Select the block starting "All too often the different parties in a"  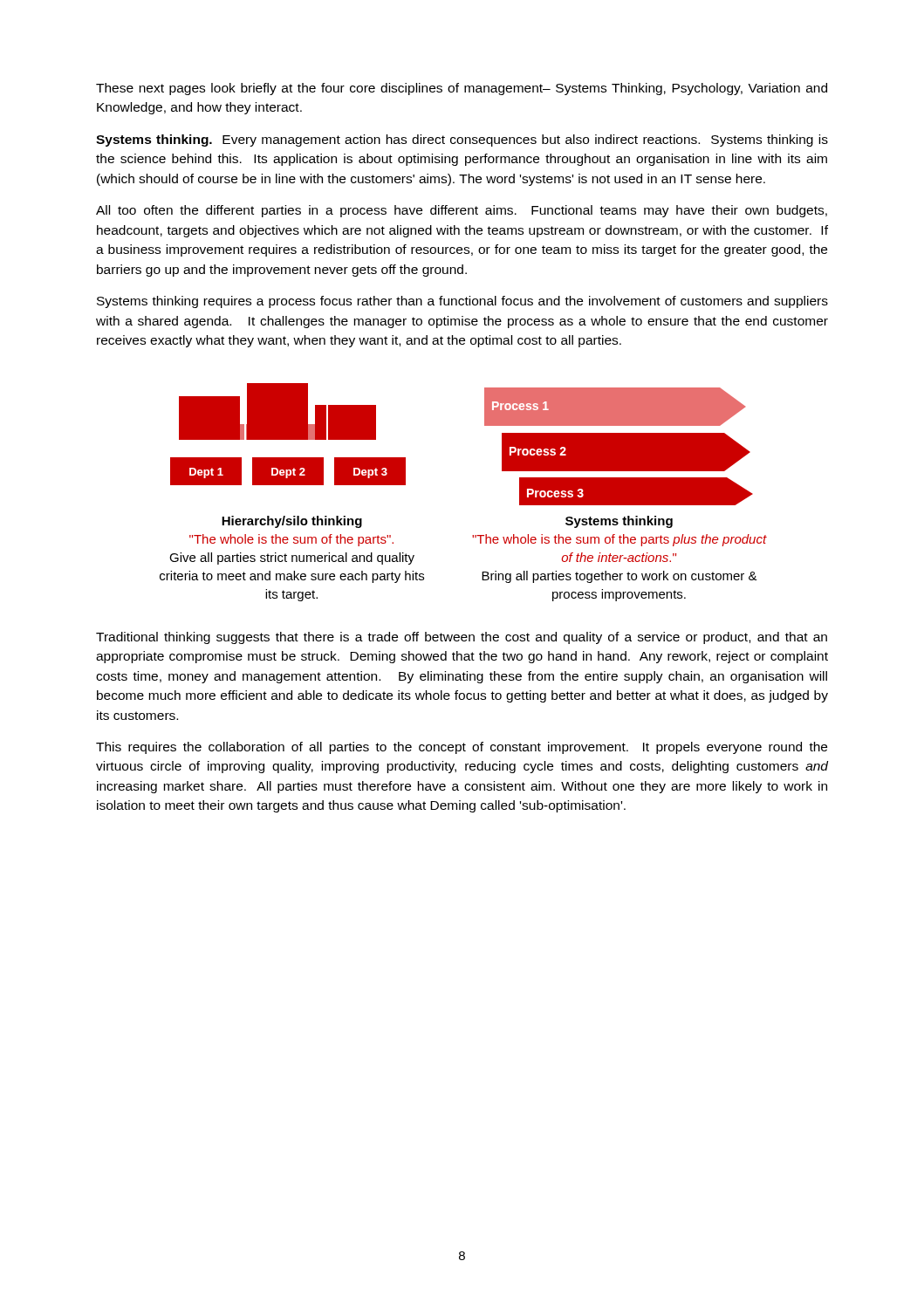[x=462, y=240]
